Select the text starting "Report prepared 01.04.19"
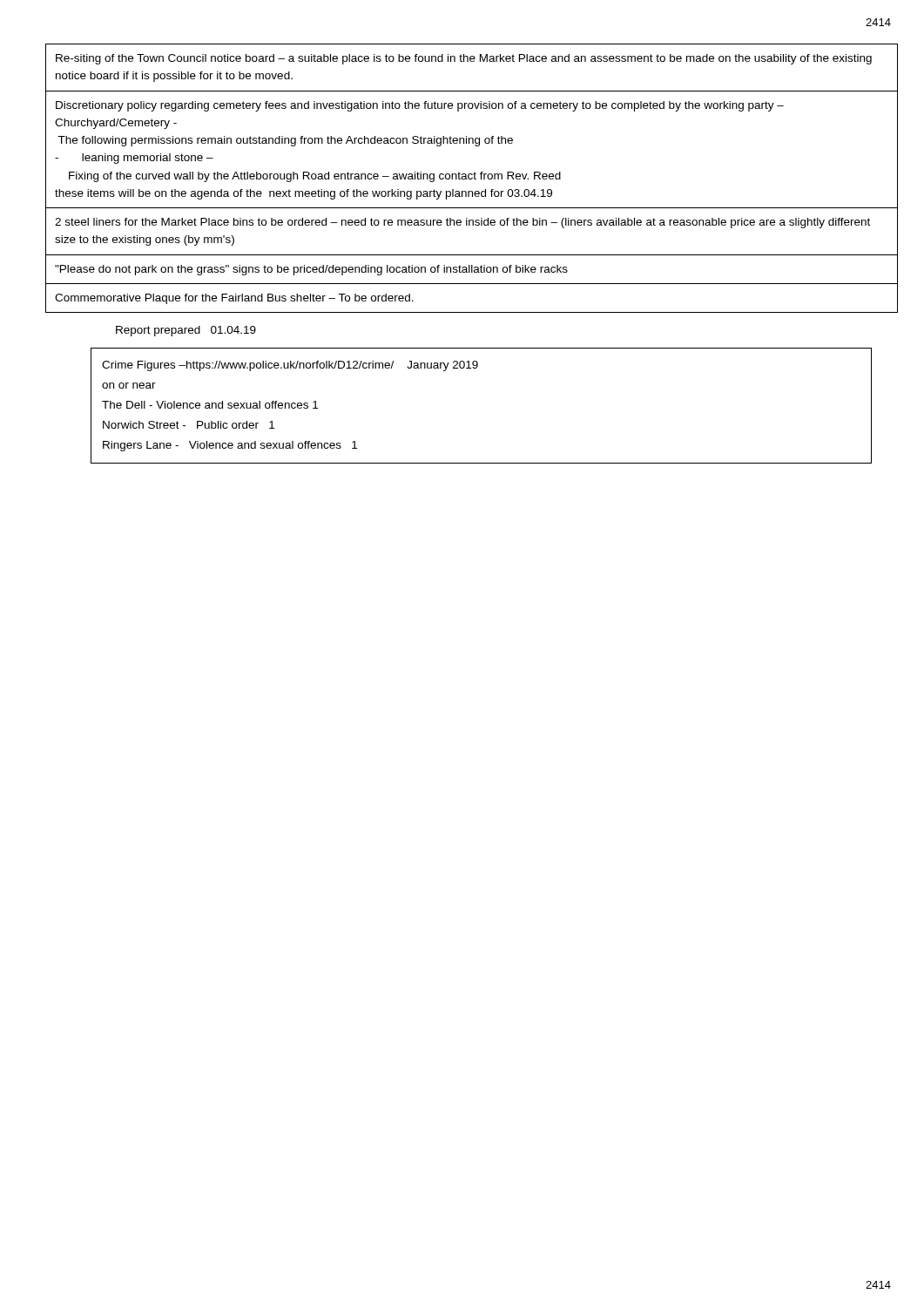The width and height of the screenshot is (924, 1307). point(186,330)
